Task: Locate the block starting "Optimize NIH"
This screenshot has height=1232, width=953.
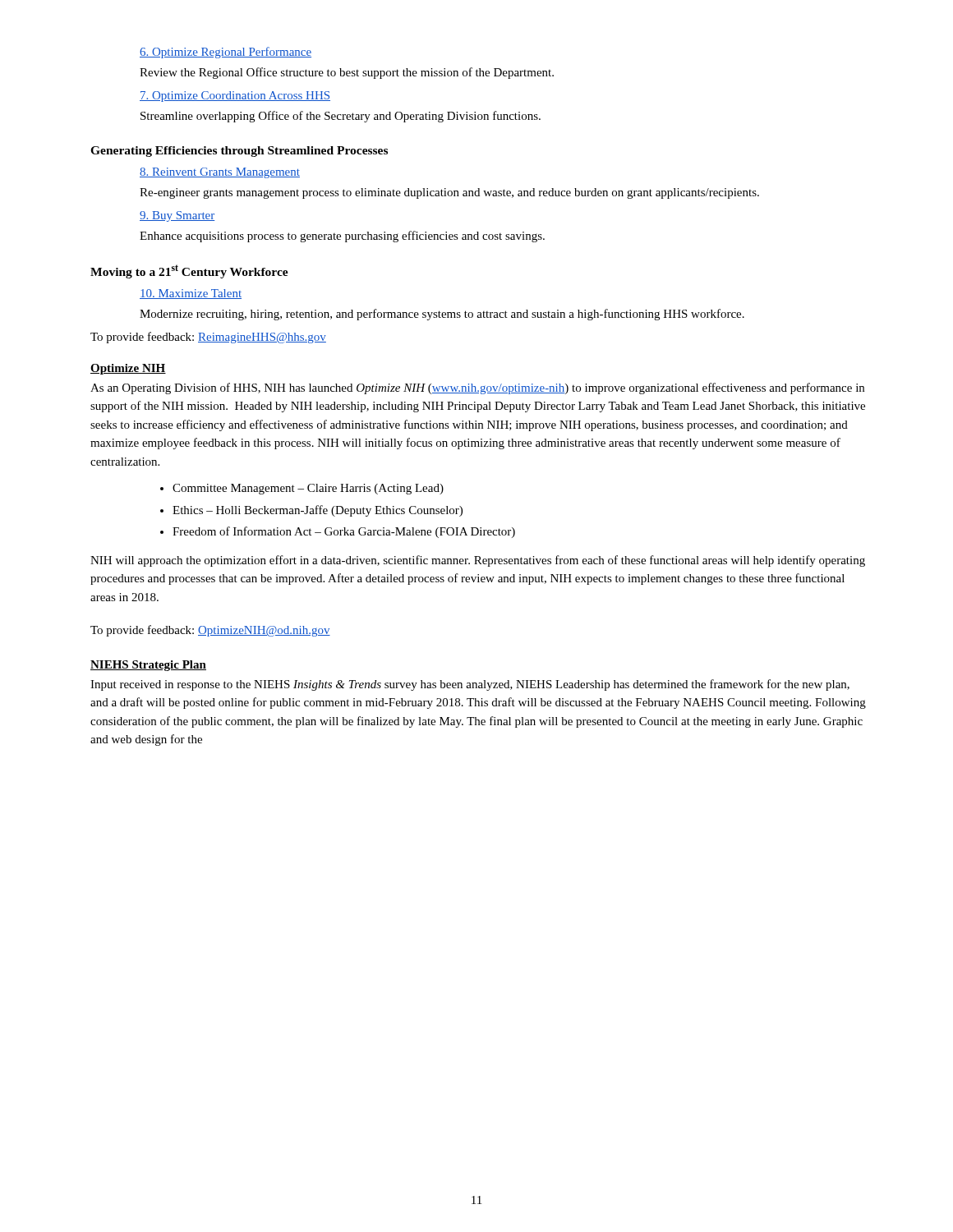Action: (x=128, y=368)
